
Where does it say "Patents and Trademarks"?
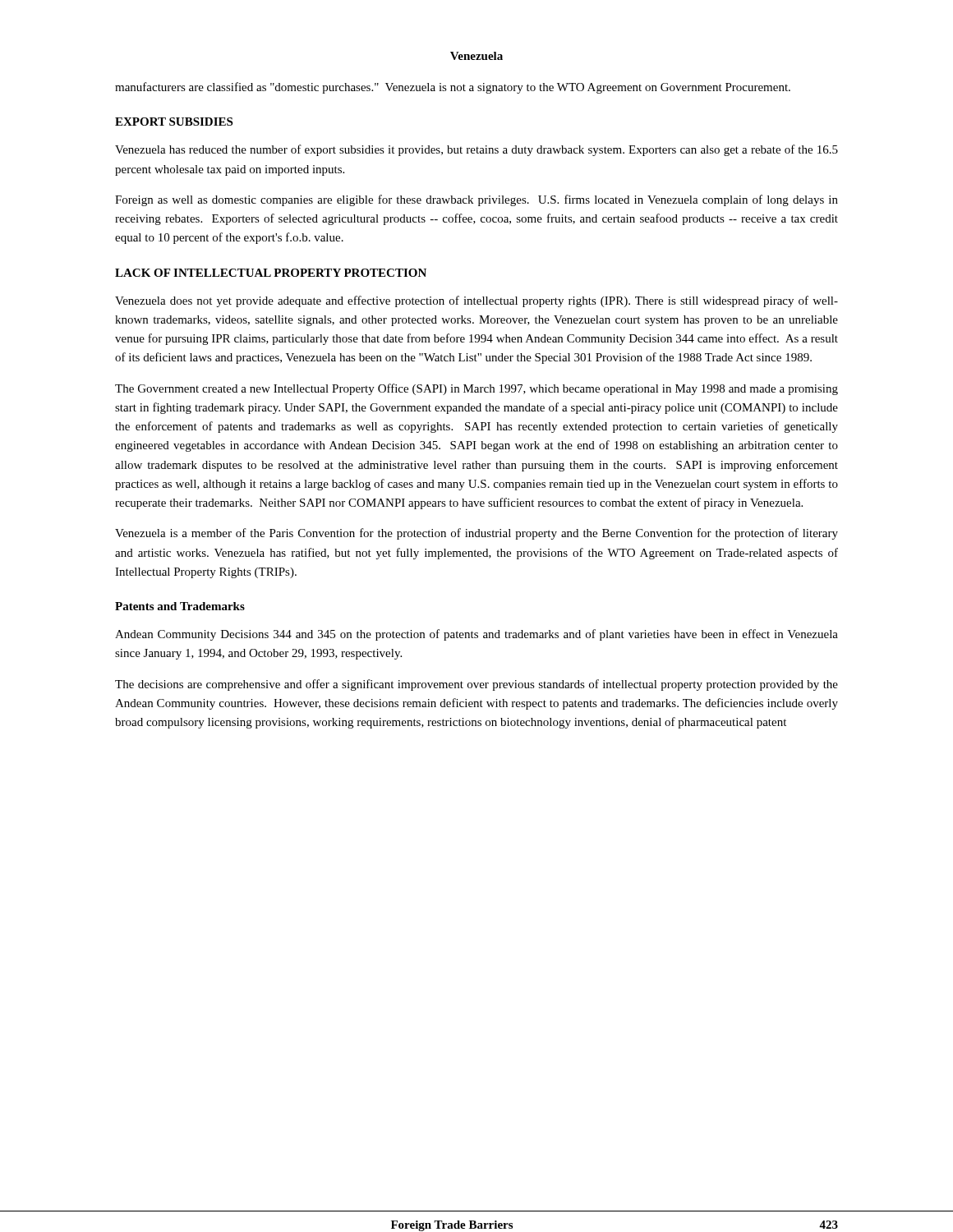click(180, 606)
